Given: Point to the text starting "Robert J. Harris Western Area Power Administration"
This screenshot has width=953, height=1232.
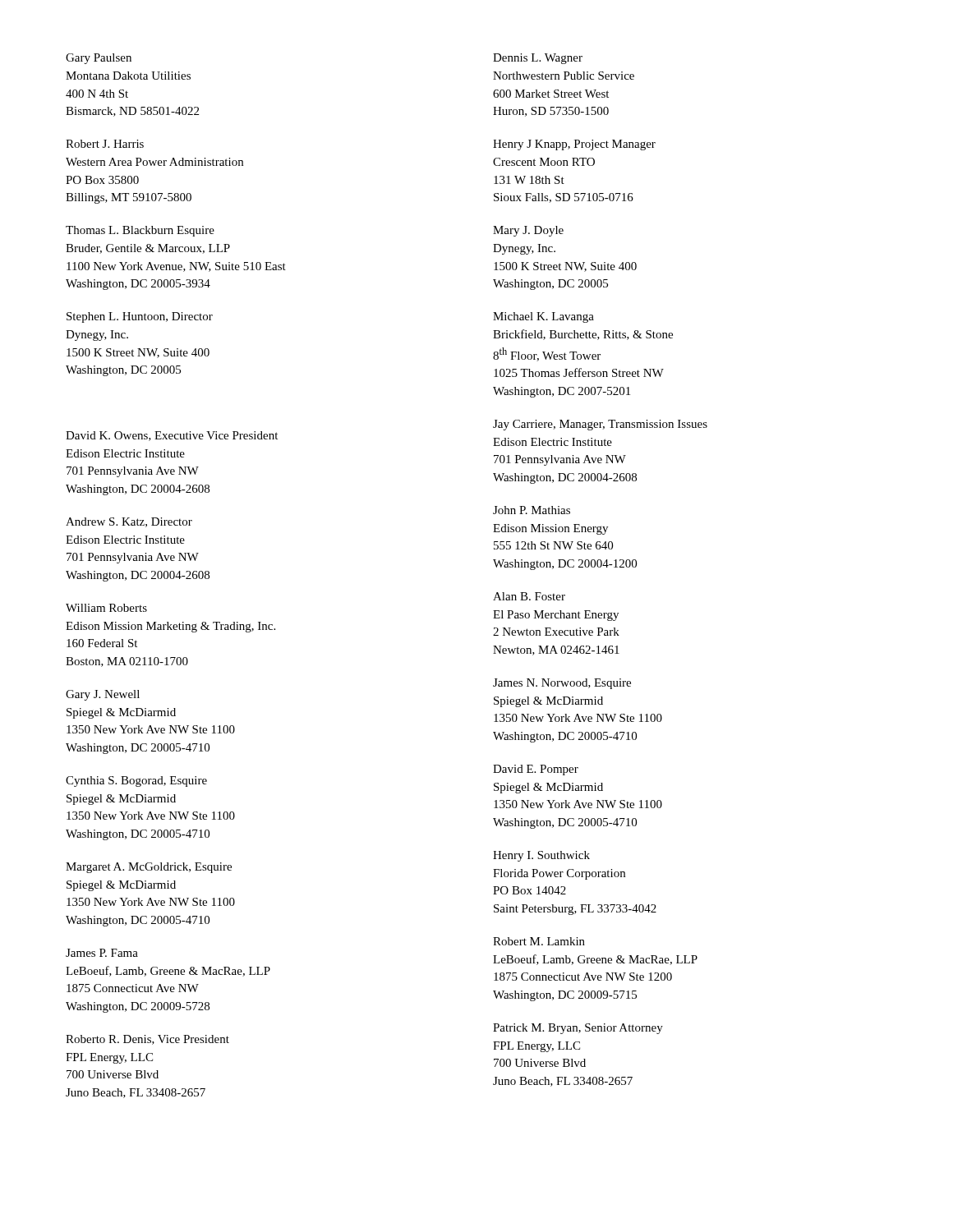Looking at the screenshot, I should tap(105, 144).
